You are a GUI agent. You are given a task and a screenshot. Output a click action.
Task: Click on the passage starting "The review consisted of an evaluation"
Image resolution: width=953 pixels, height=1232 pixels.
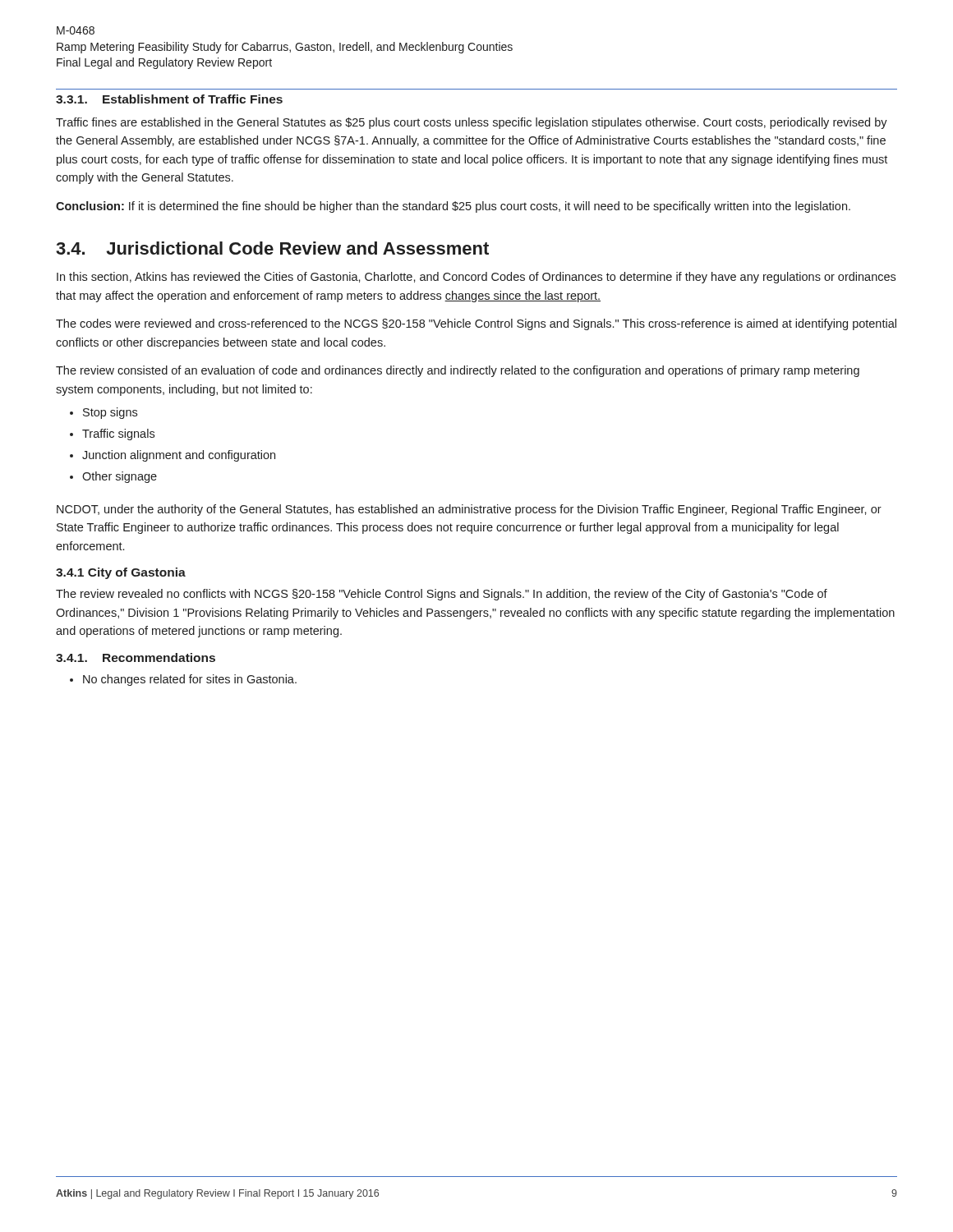pos(476,380)
